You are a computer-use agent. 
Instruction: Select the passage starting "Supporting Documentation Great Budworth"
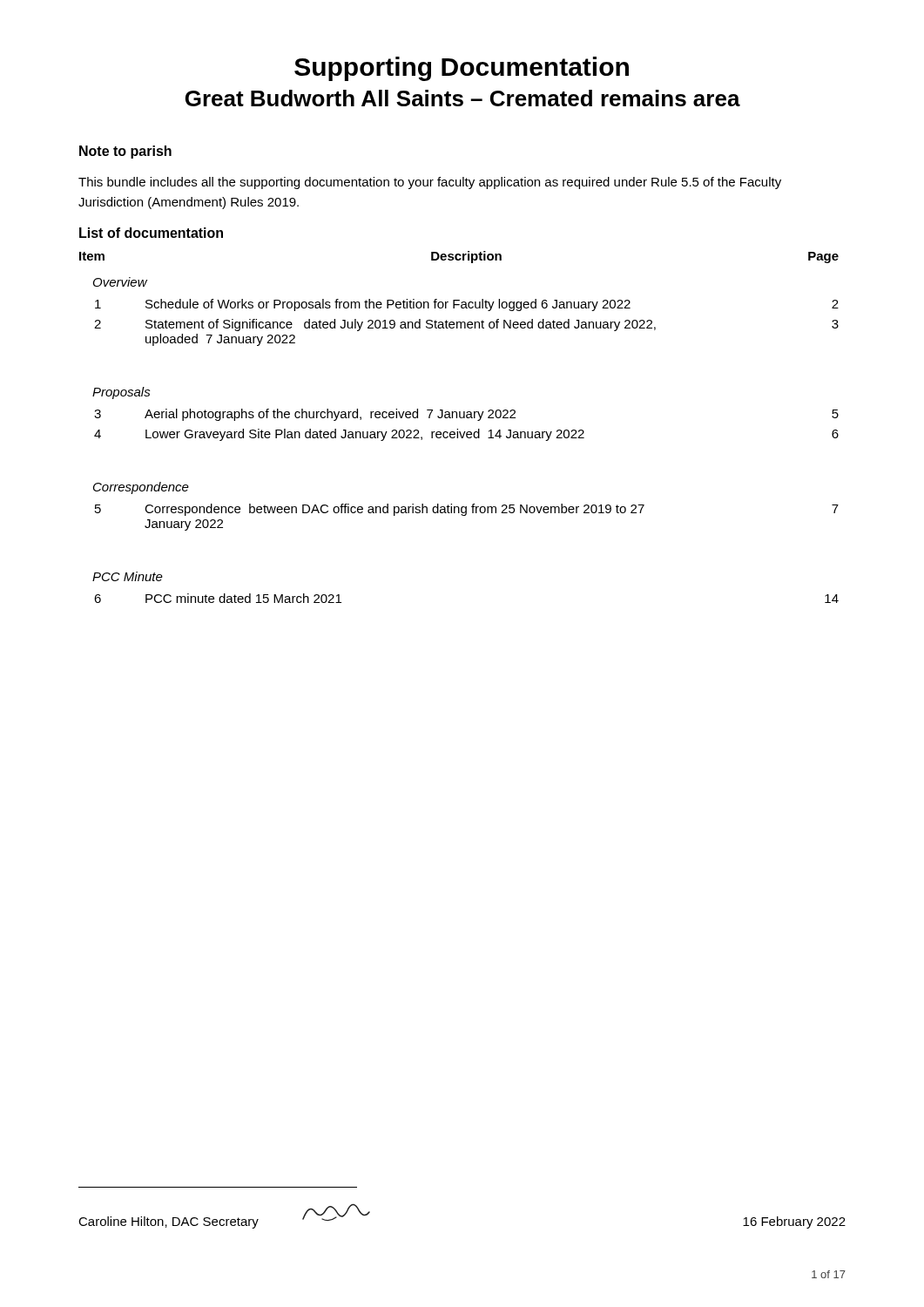pyautogui.click(x=462, y=82)
